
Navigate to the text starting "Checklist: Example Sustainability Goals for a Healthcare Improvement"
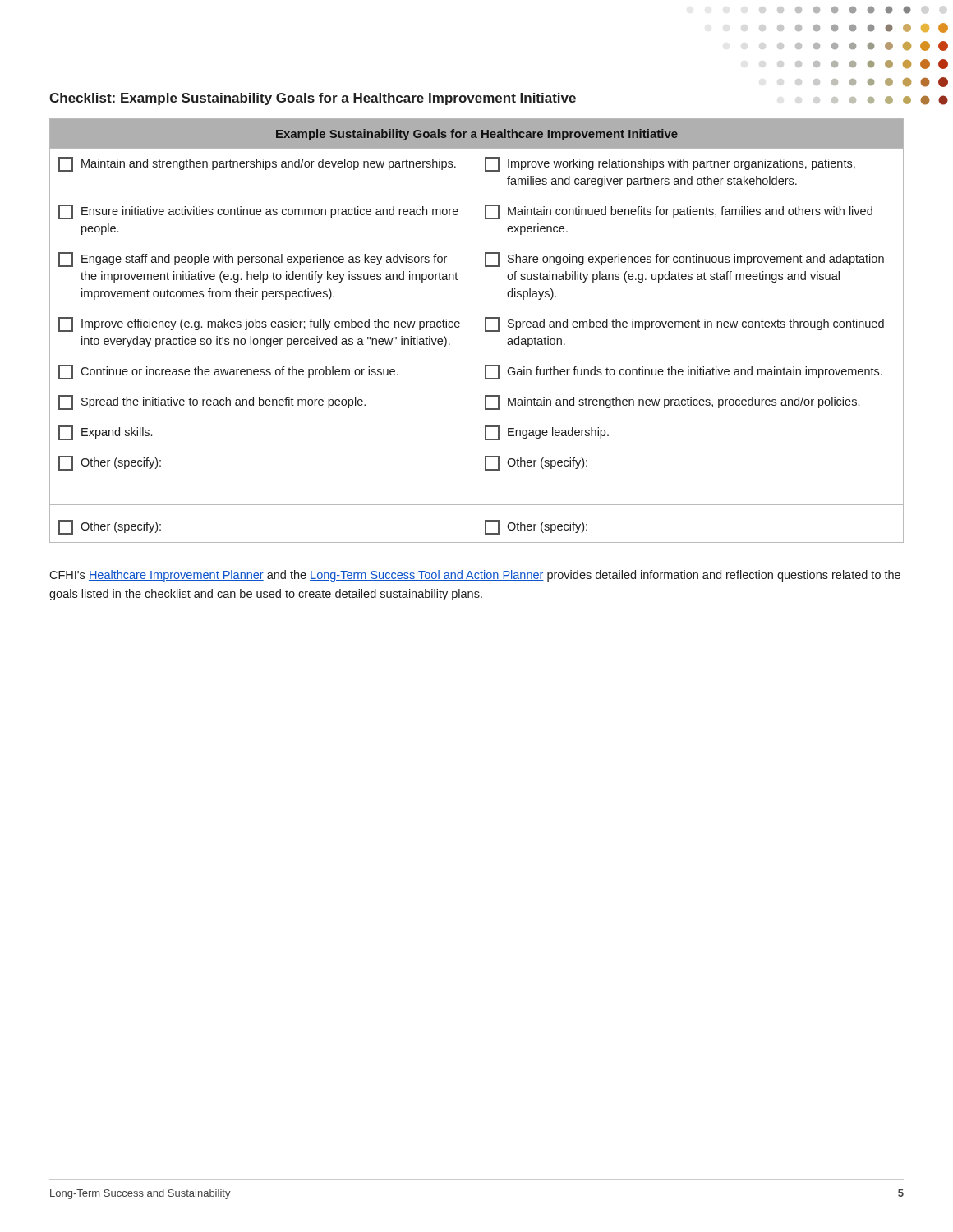(x=313, y=98)
